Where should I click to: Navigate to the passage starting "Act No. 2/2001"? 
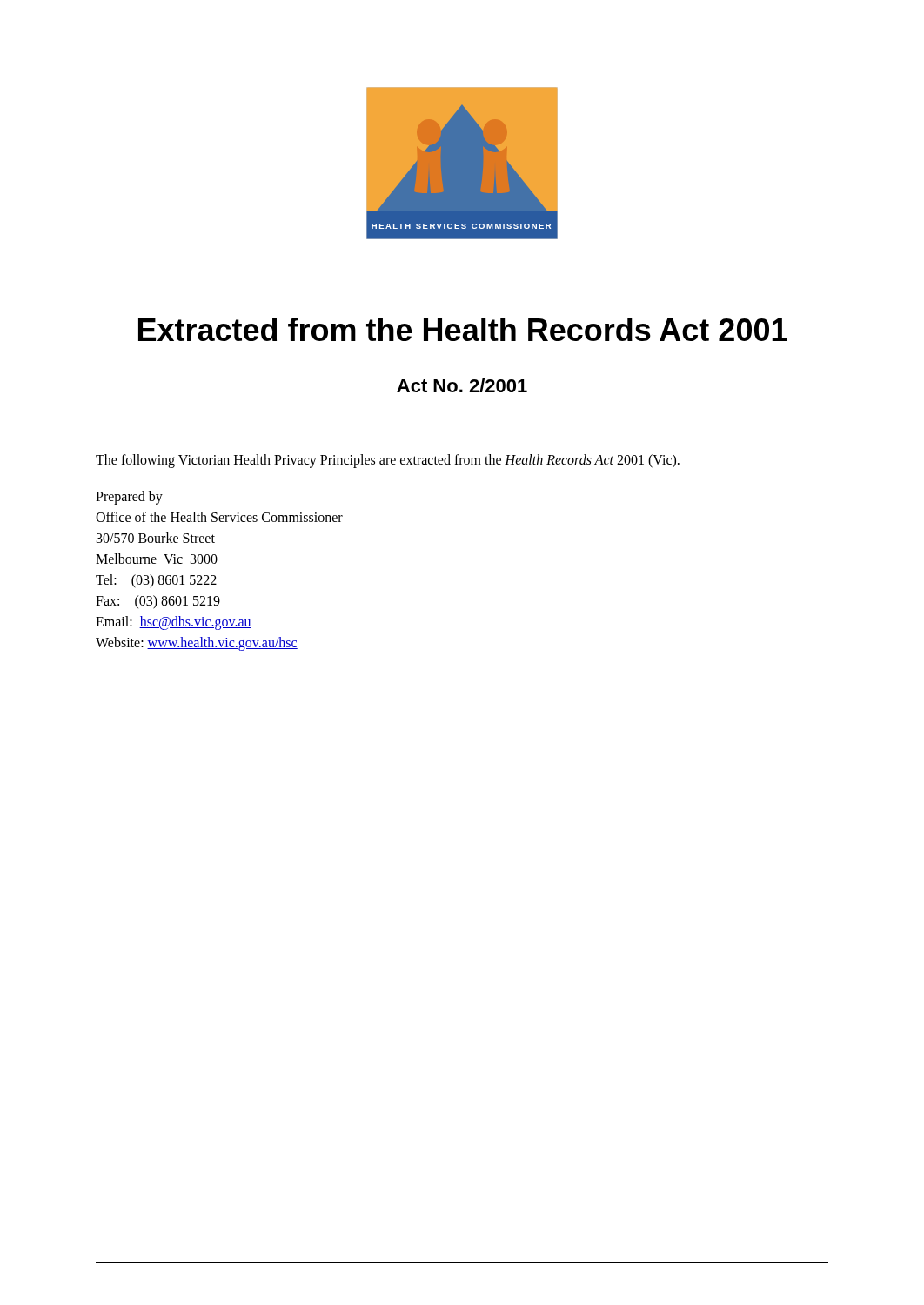click(x=462, y=386)
